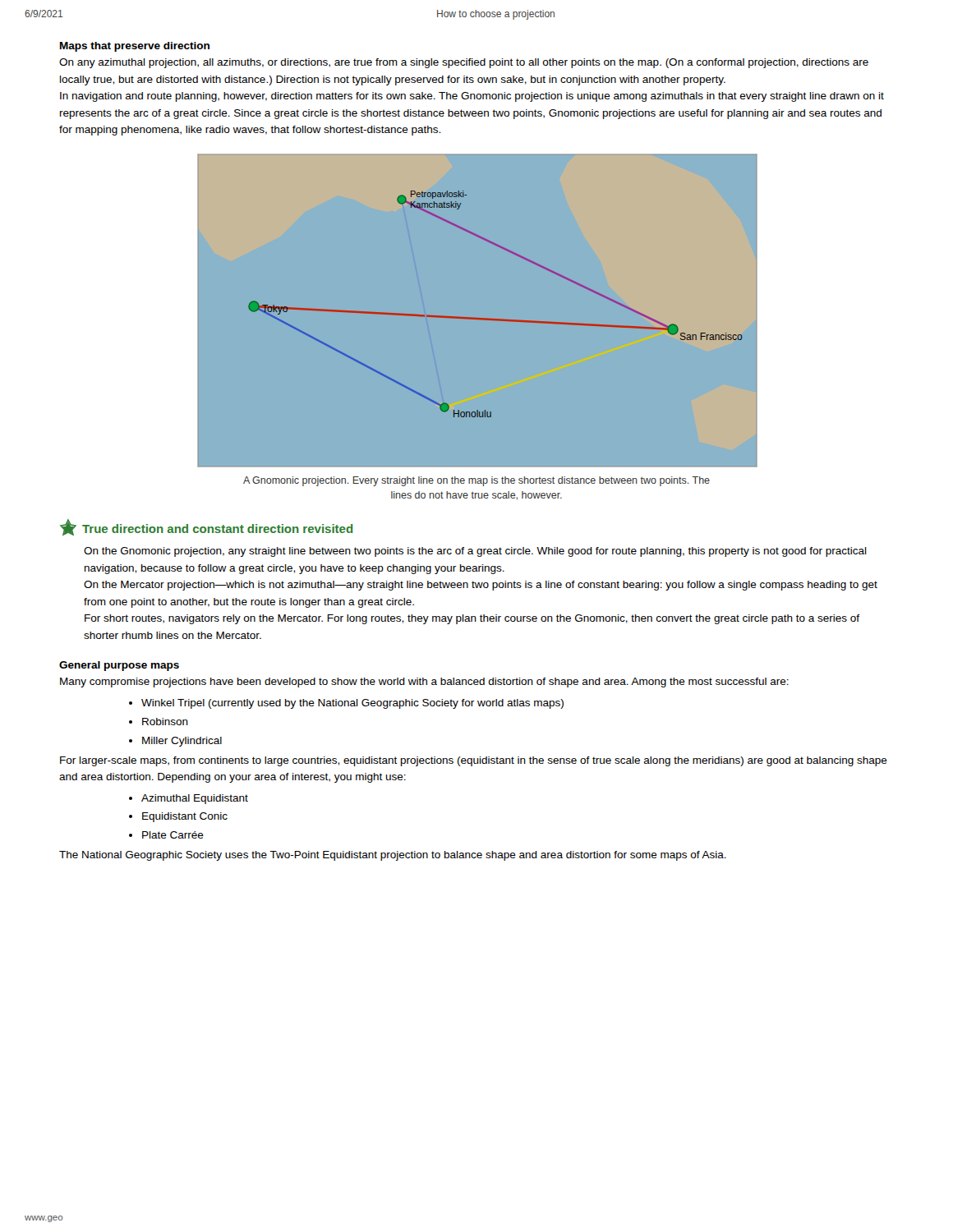The image size is (953, 1232).
Task: Point to the region starting "Azimuthal Equidistant"
Action: tap(195, 798)
